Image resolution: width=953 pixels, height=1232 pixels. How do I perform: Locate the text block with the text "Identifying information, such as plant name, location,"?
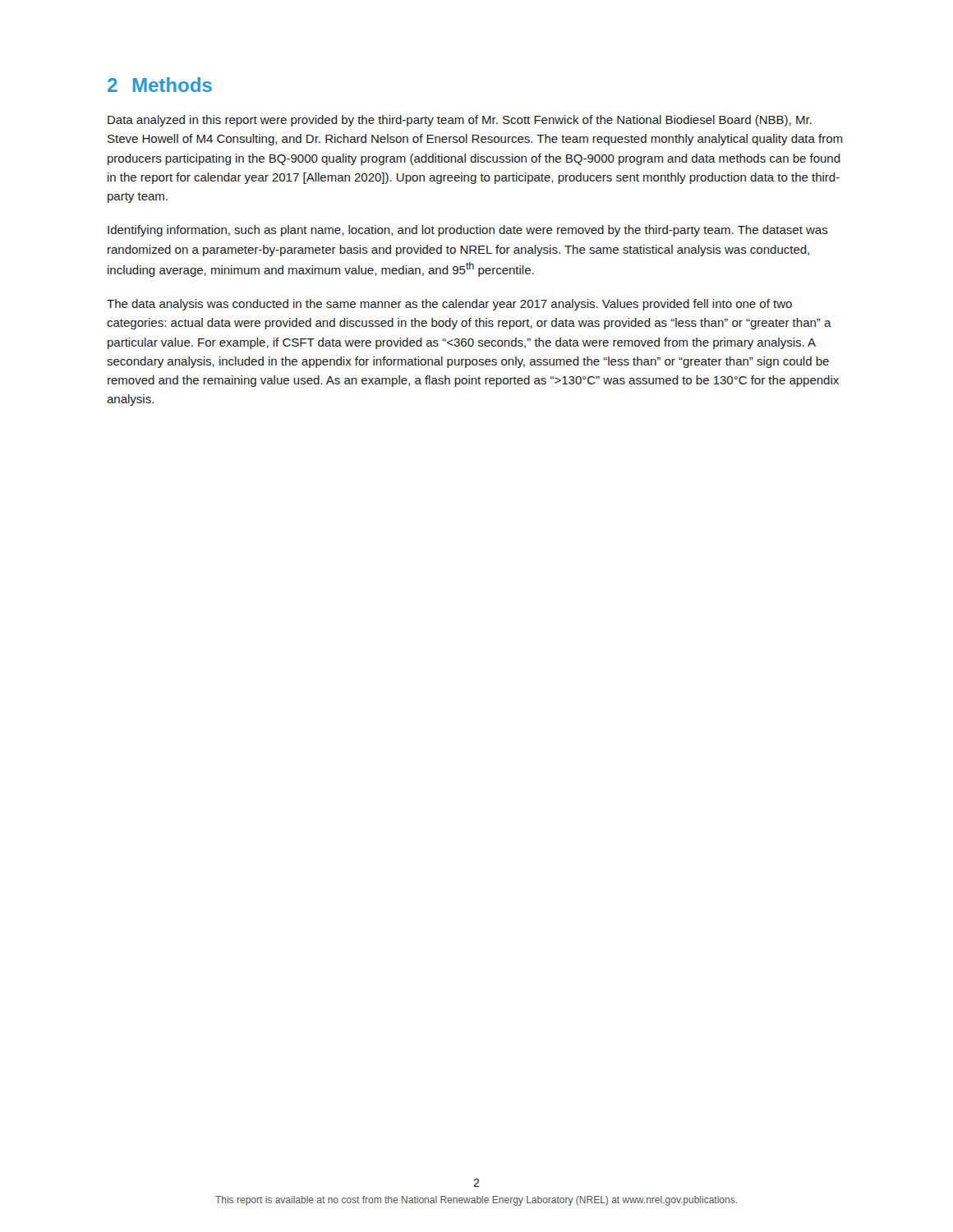467,250
